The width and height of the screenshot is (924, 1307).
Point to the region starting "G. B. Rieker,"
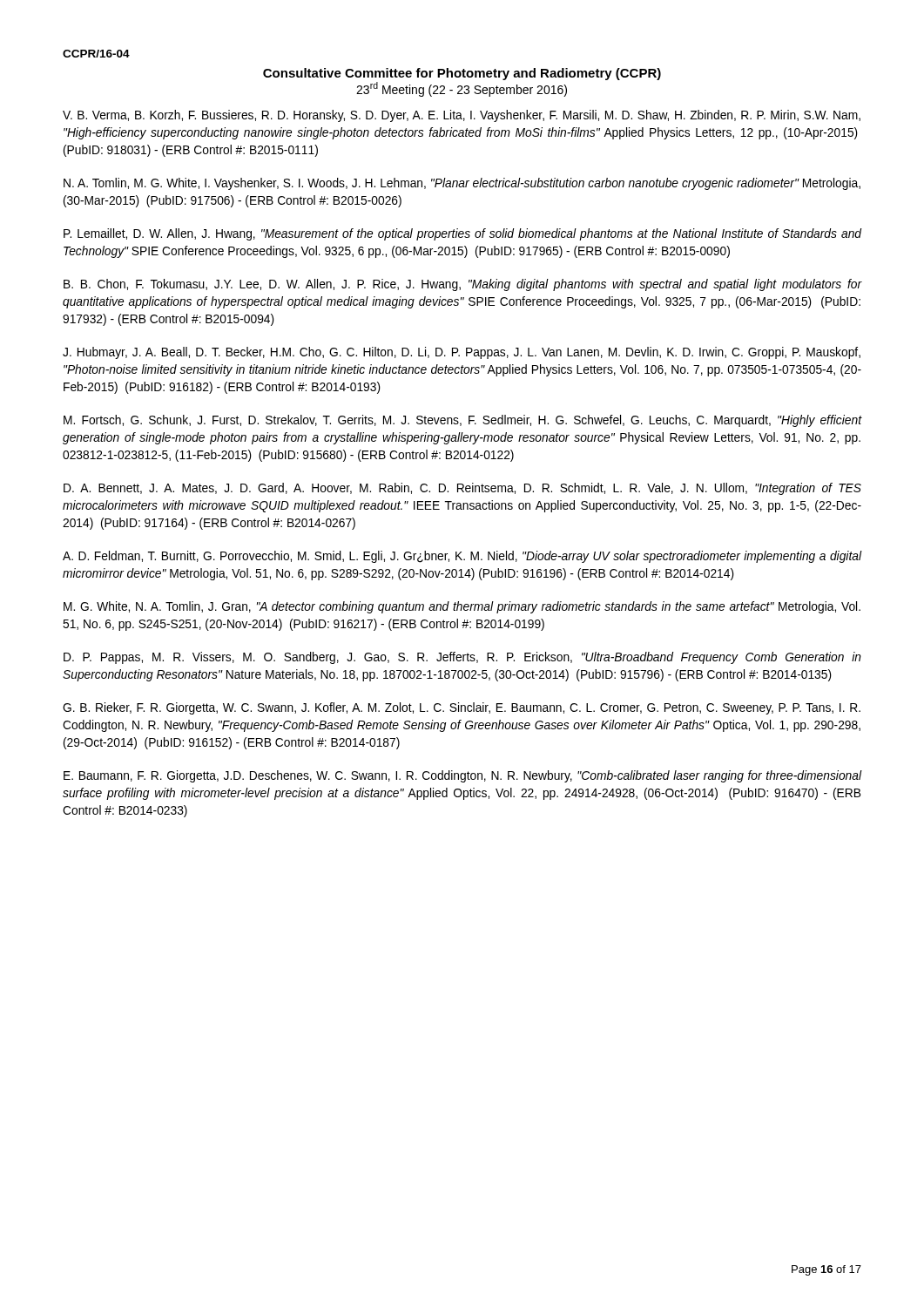(462, 725)
